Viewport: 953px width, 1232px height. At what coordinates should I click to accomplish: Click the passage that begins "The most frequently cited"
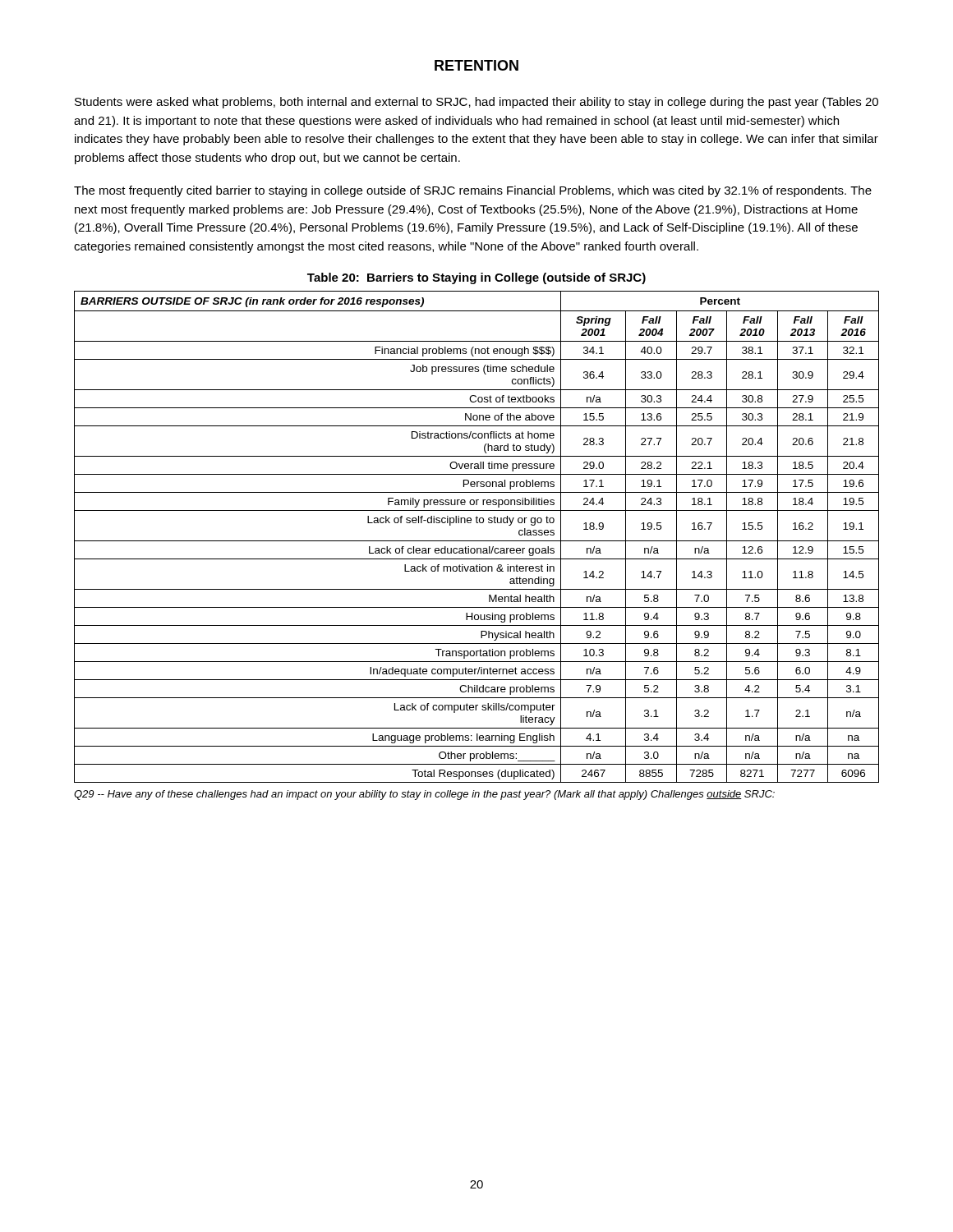[x=473, y=218]
